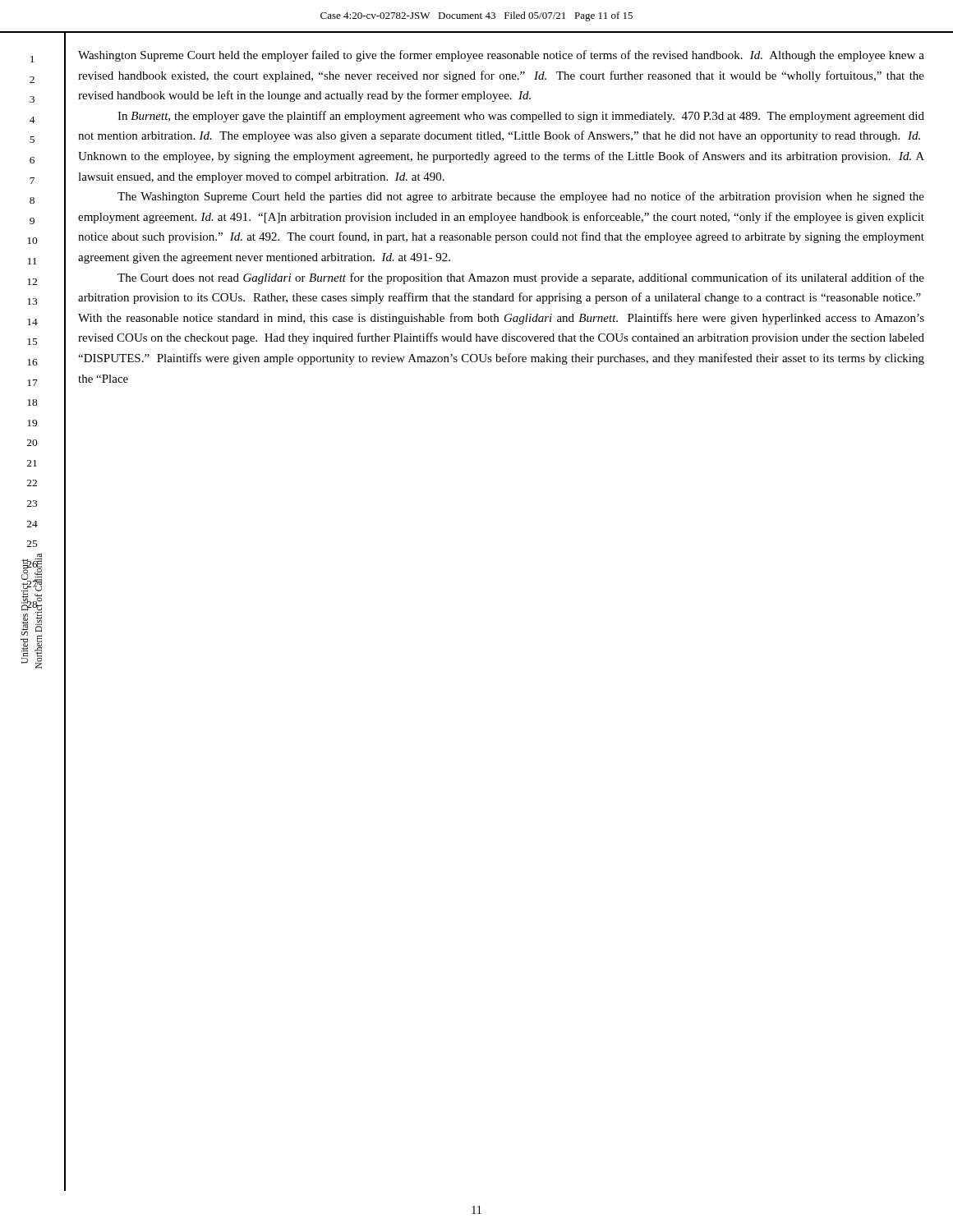Where is the passage that starts "The Court does not"?
The height and width of the screenshot is (1232, 953).
501,328
